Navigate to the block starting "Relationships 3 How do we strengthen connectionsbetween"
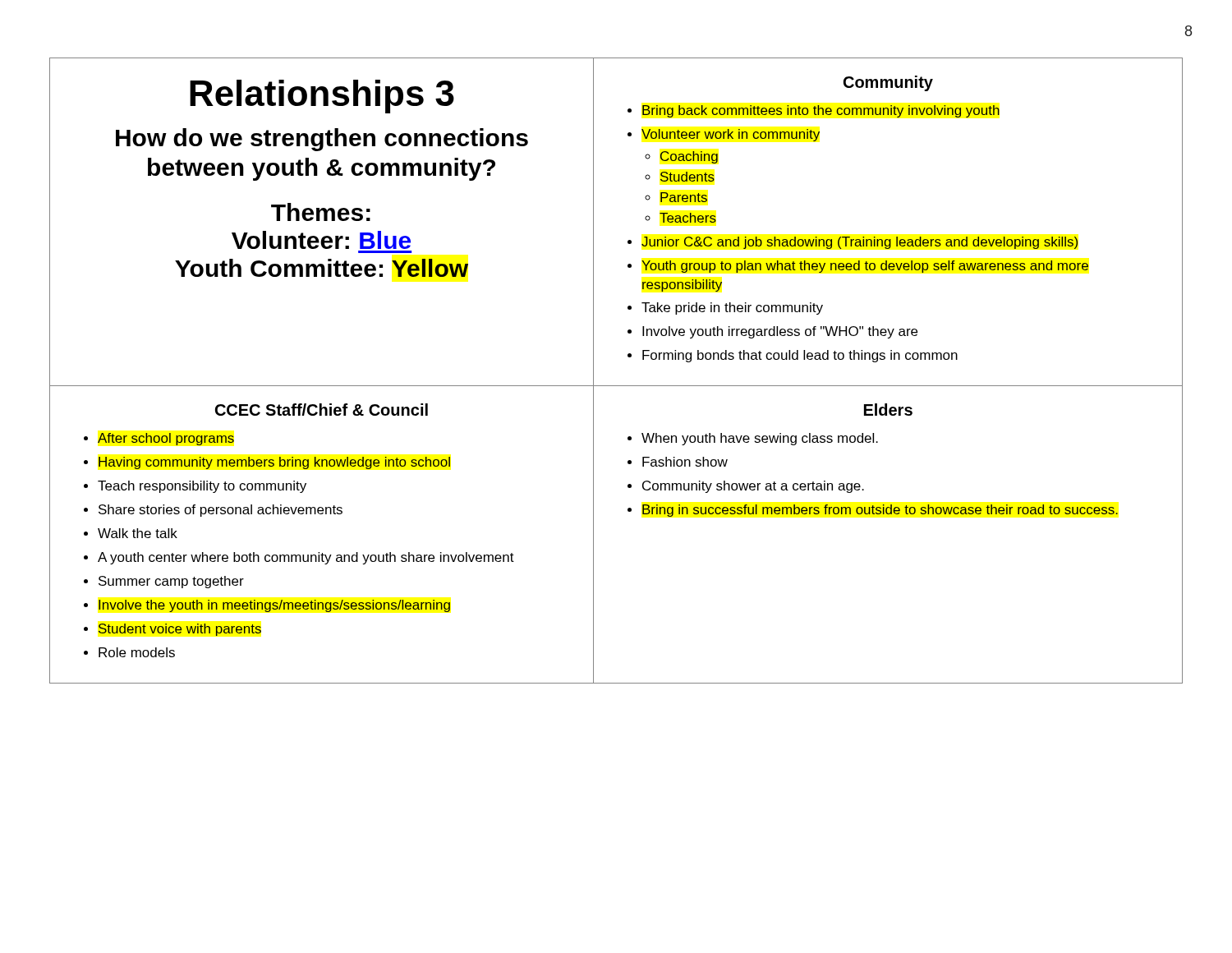The height and width of the screenshot is (953, 1232). (321, 178)
